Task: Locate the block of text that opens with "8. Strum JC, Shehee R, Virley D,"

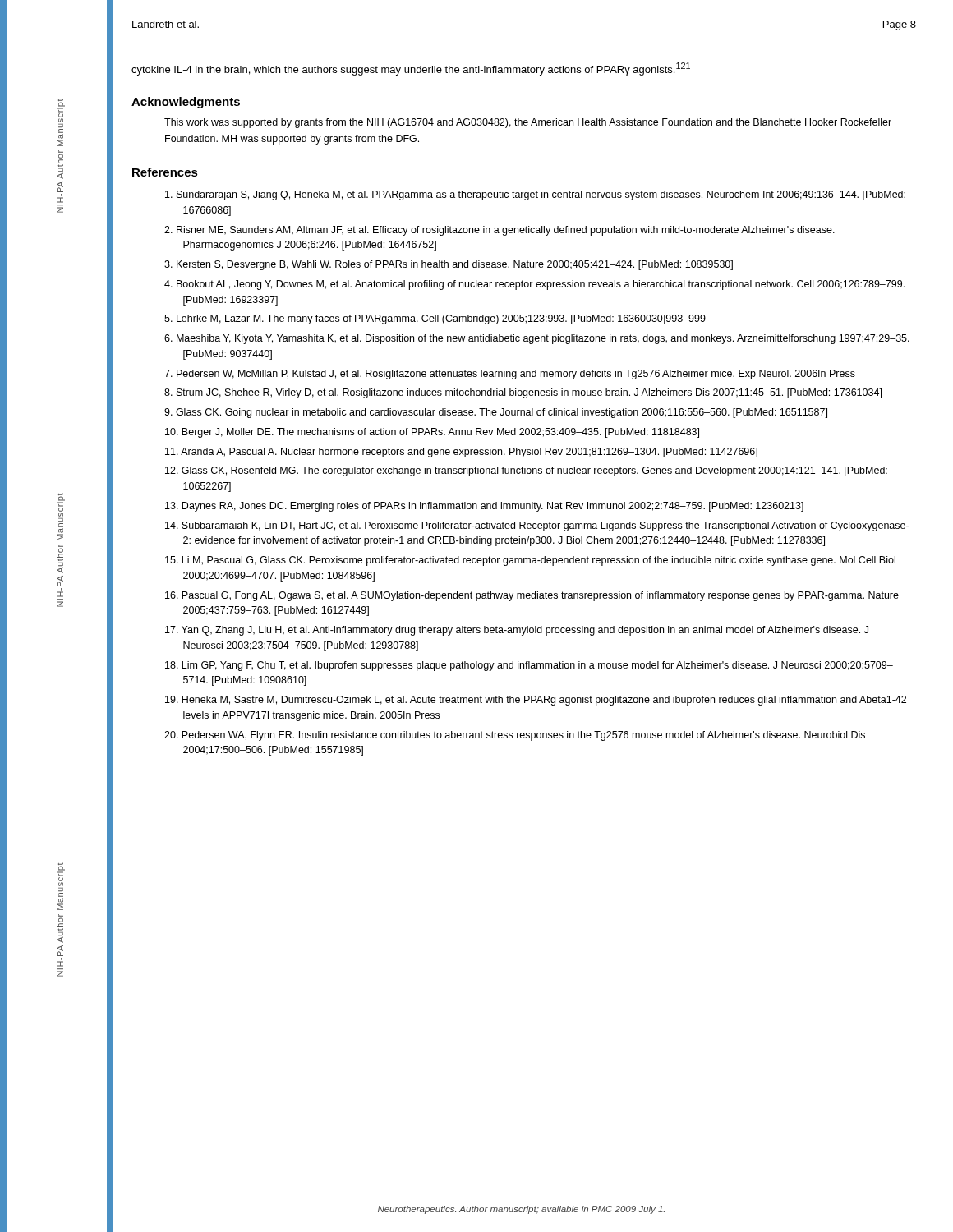Action: 523,393
